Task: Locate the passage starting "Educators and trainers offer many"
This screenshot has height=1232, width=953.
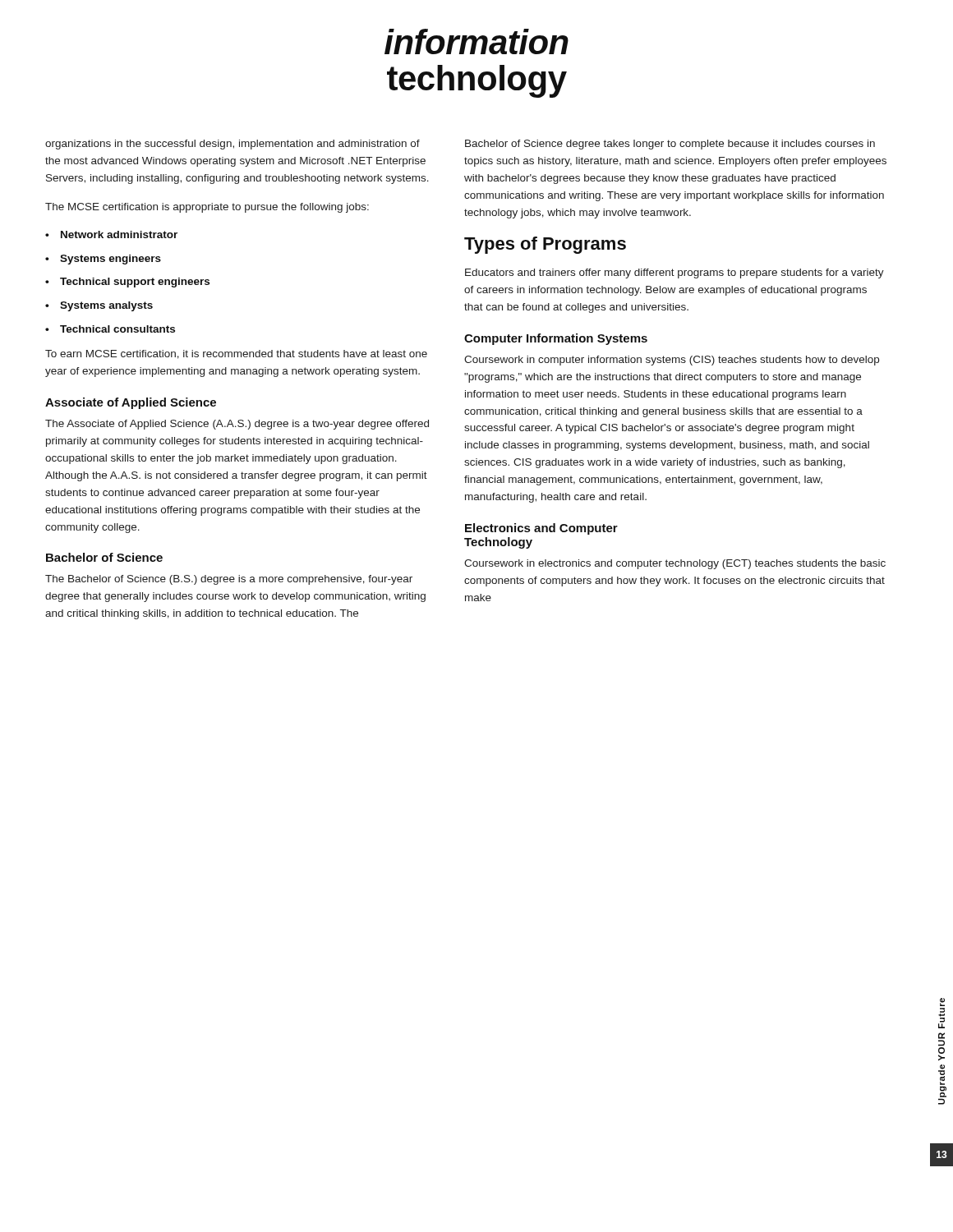Action: [x=674, y=289]
